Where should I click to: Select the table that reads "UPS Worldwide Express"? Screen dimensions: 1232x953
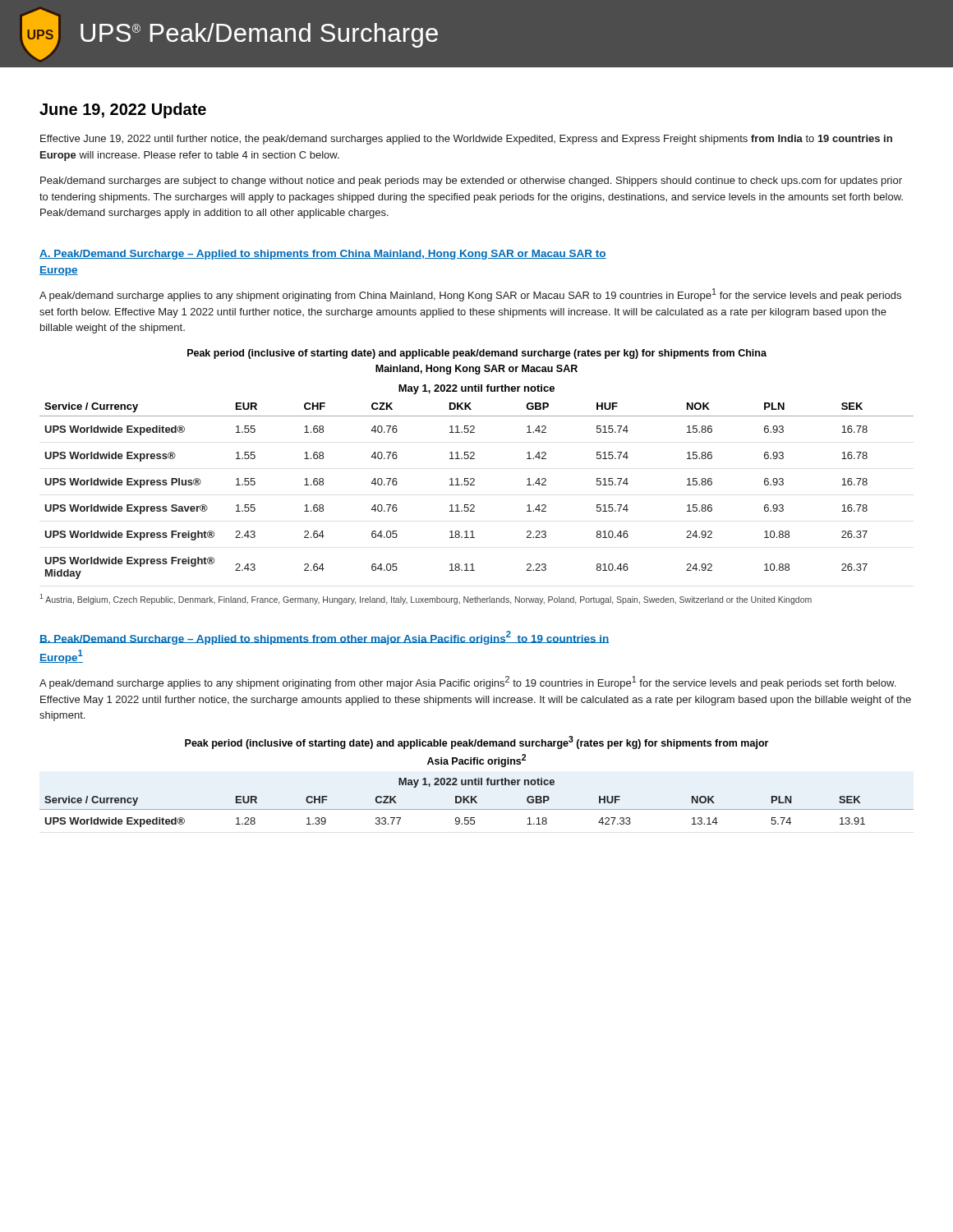[476, 482]
